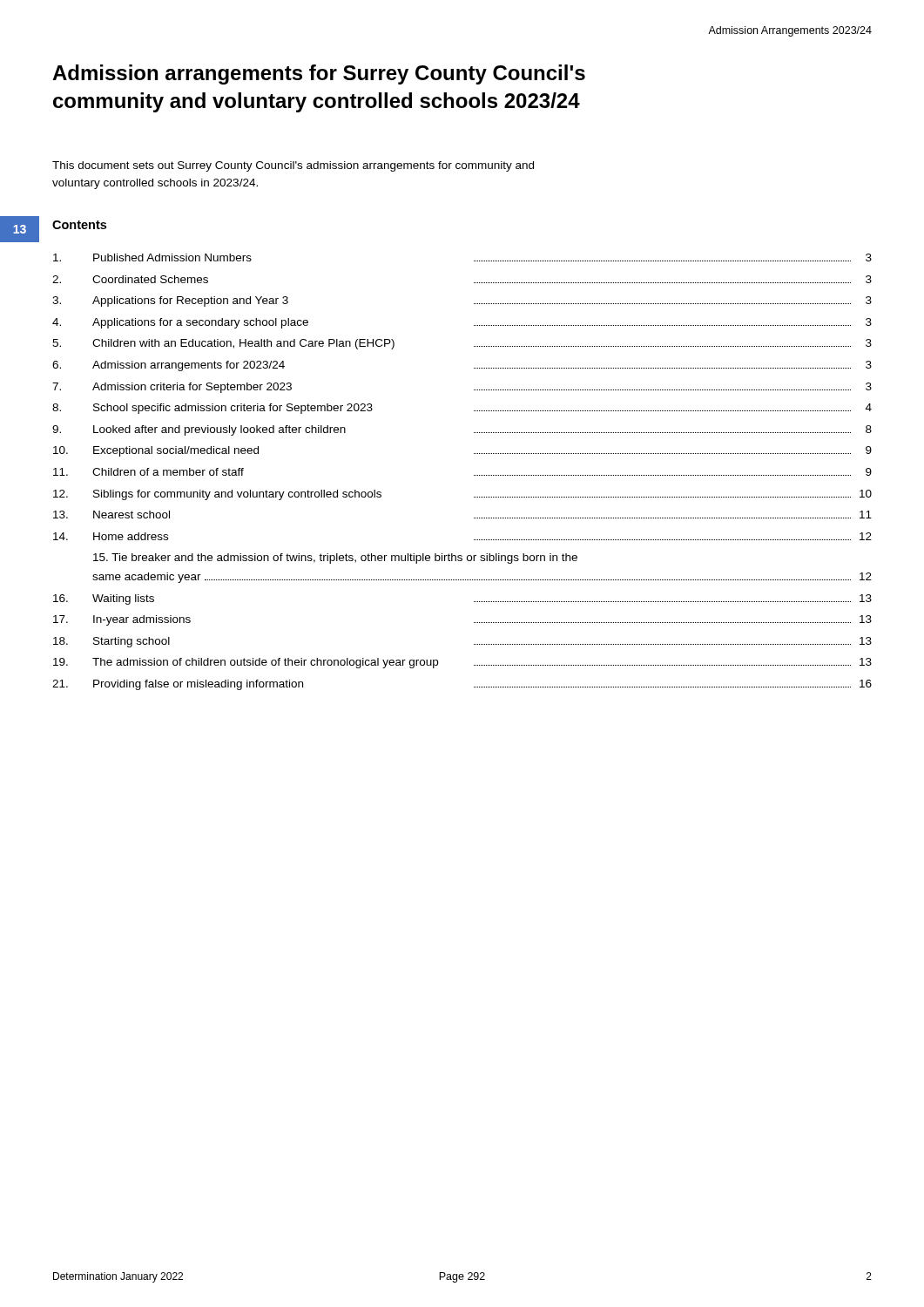
Task: Find the list item containing "10. Exceptional social/medical need 9"
Action: pos(462,451)
